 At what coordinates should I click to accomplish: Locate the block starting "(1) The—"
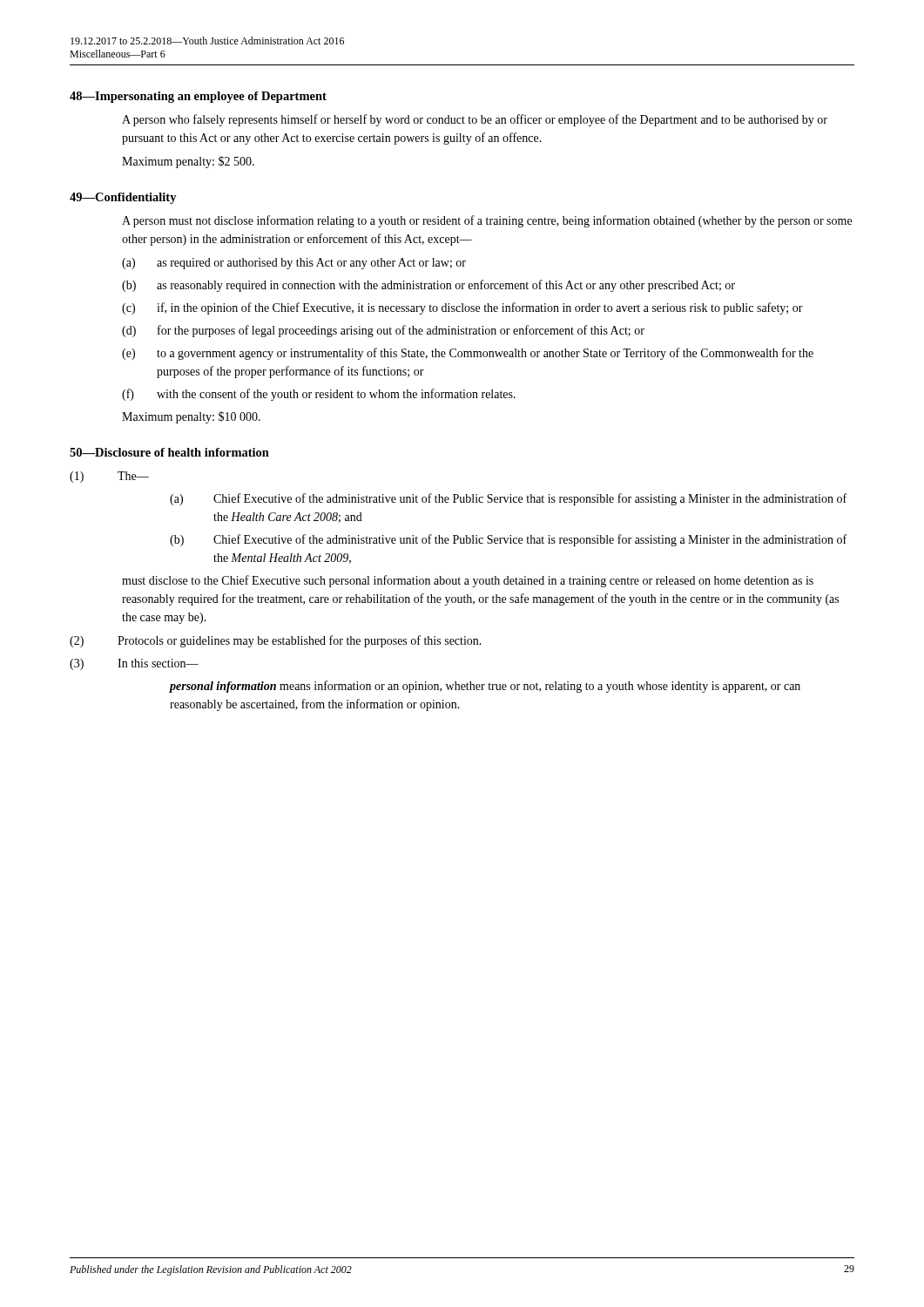tap(140, 477)
